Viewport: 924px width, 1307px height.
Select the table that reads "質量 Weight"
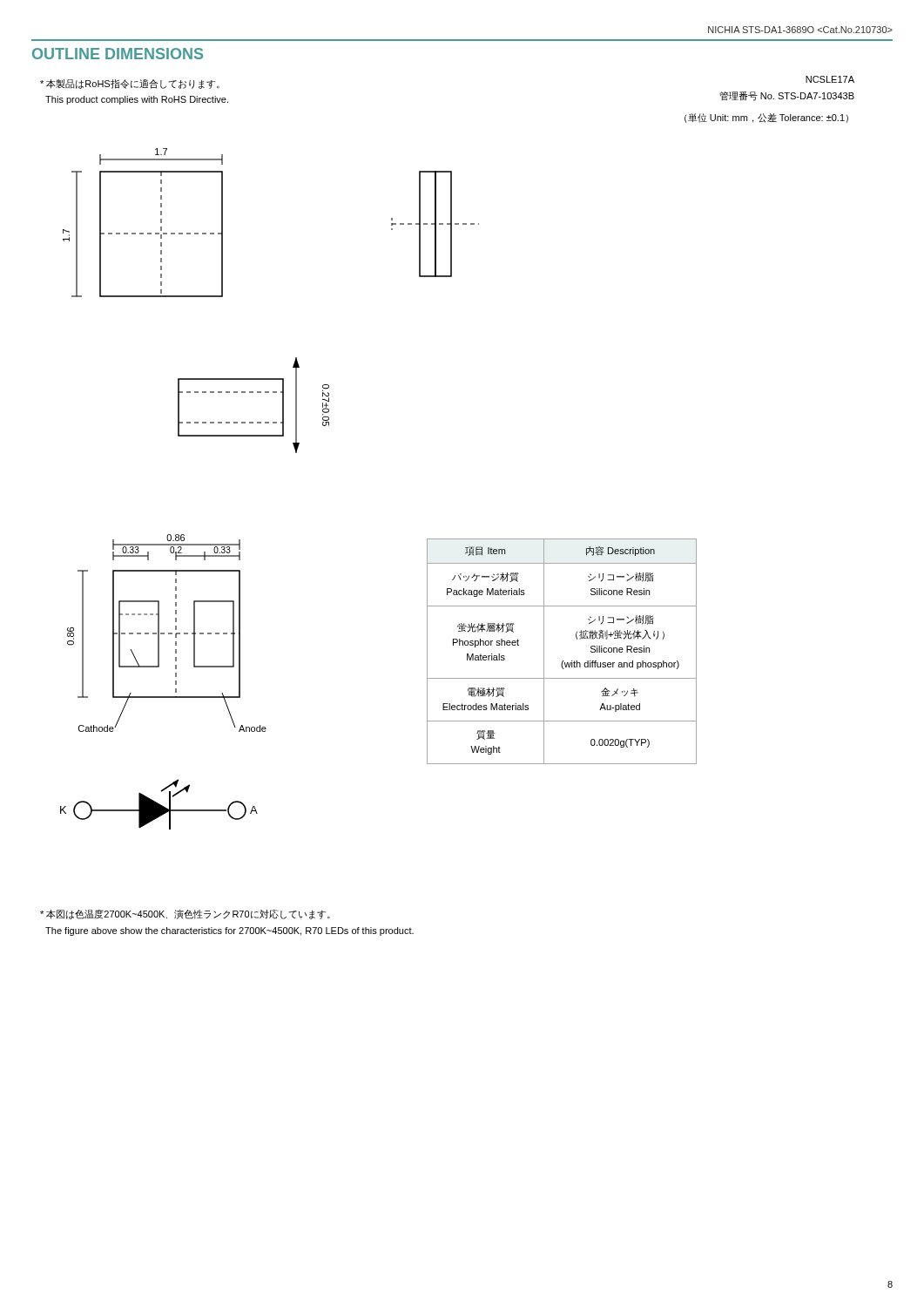click(x=562, y=652)
